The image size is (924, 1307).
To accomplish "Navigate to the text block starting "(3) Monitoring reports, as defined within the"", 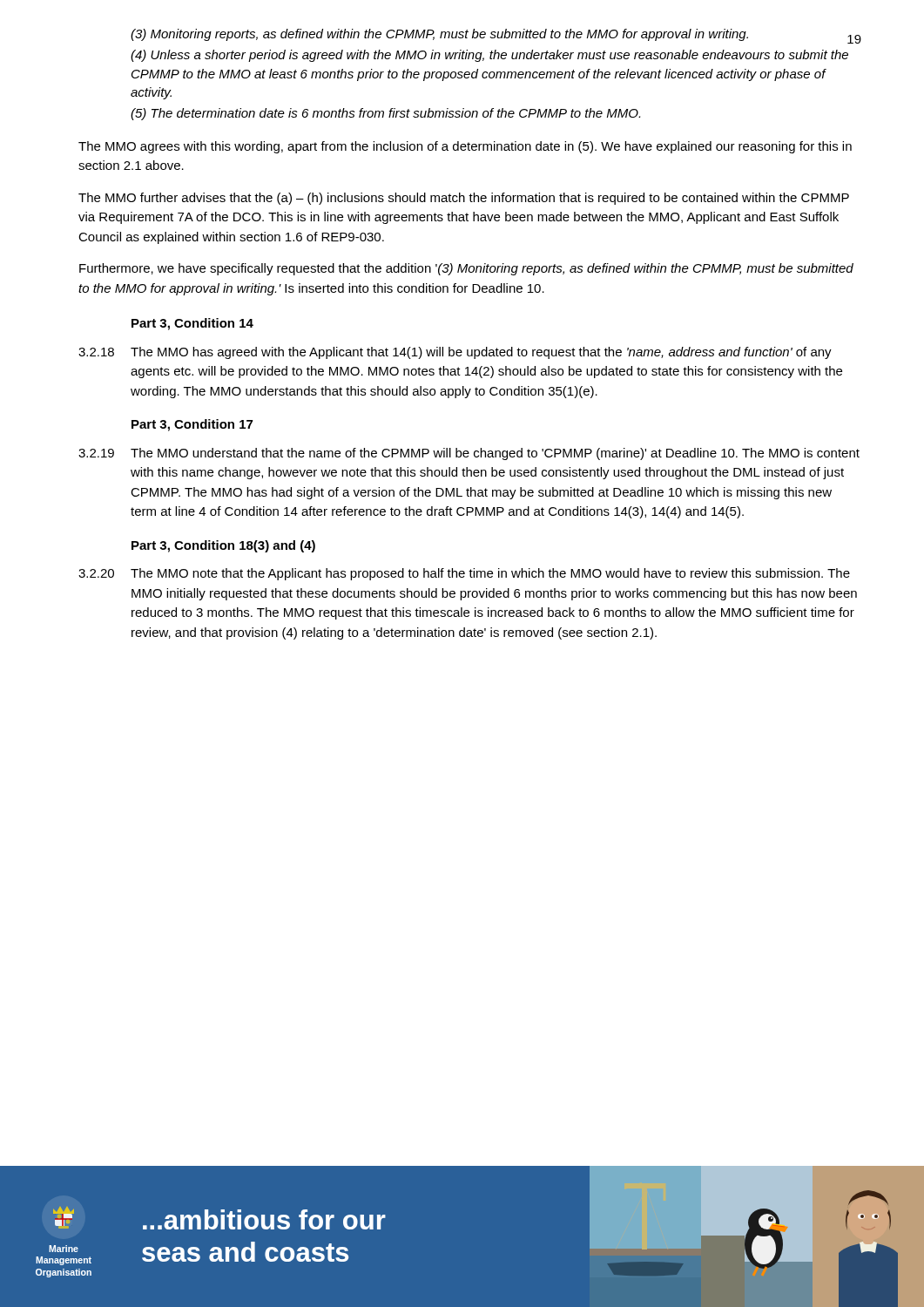I will [440, 34].
